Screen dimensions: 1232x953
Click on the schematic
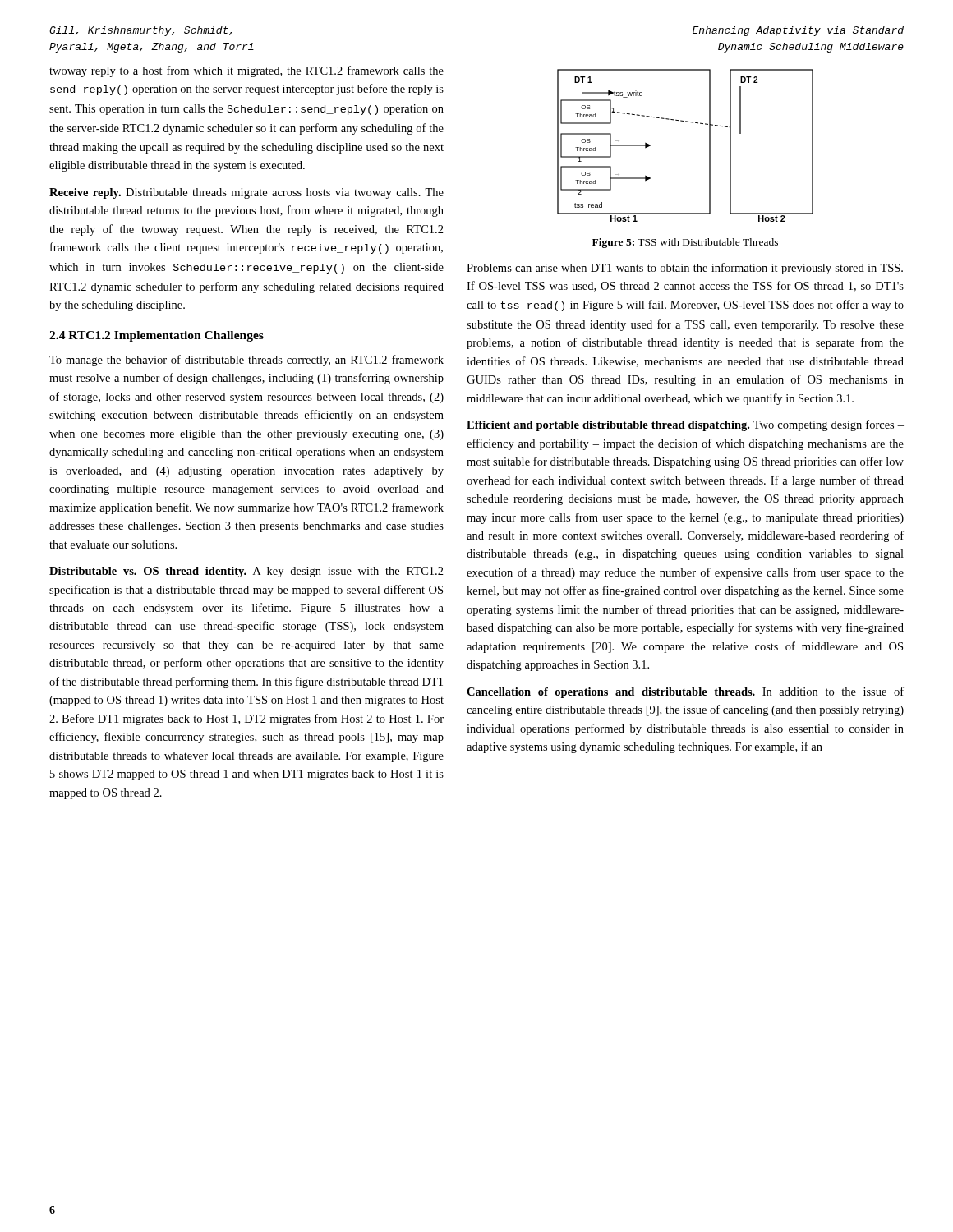point(685,145)
